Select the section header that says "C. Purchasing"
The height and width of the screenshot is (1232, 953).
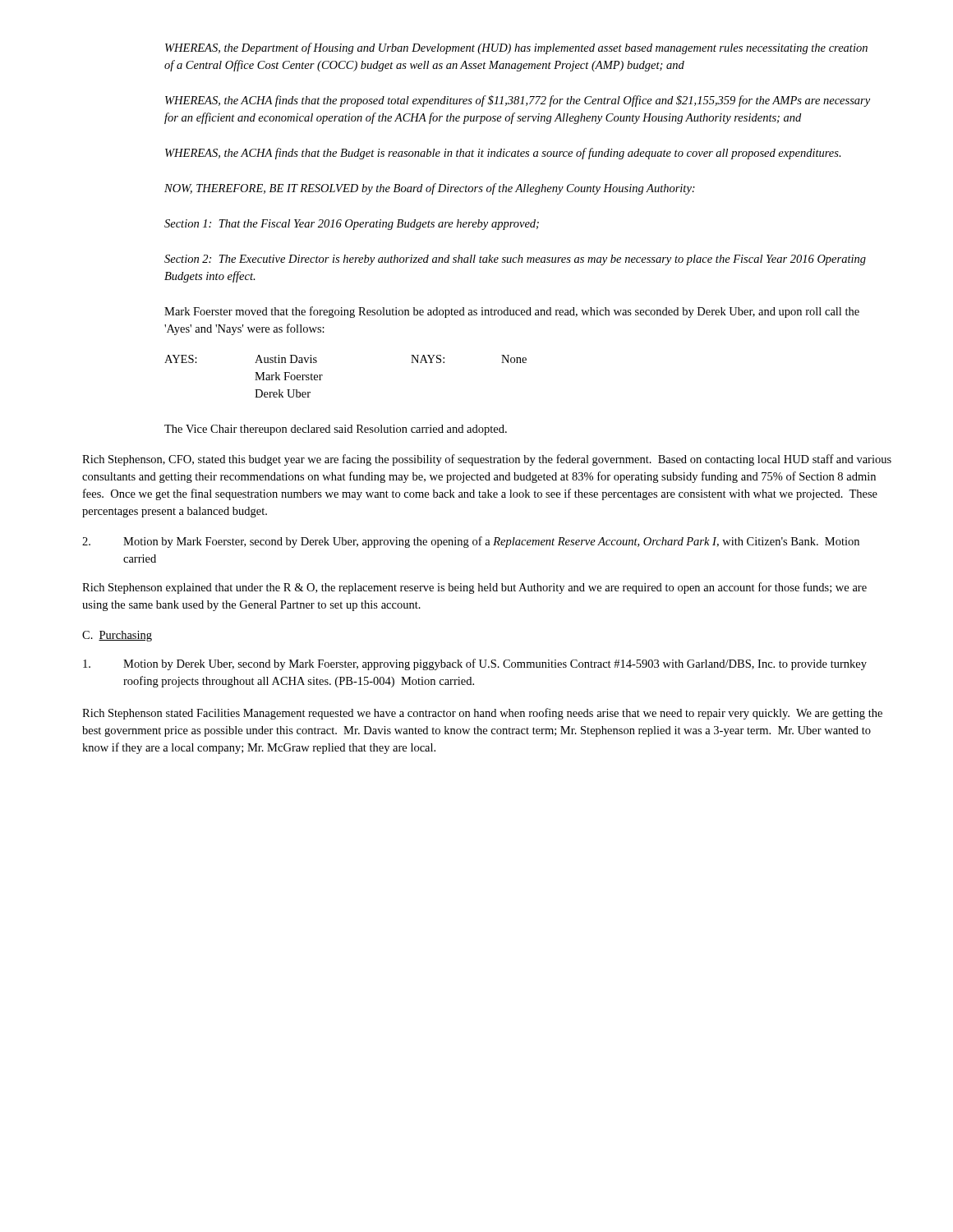tap(117, 635)
